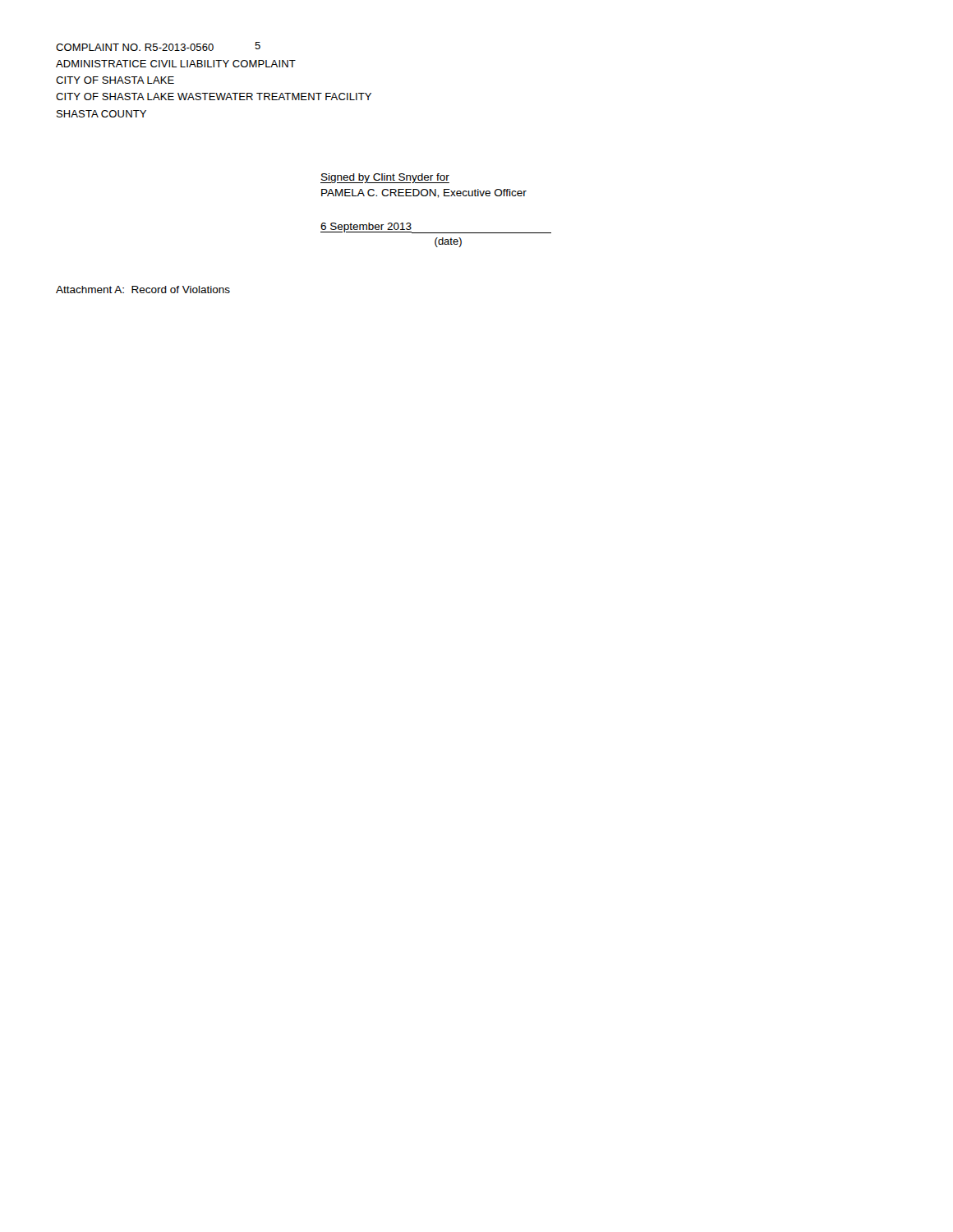This screenshot has height=1232, width=953.
Task: Locate the element starting "Signed by Clint Snyder for PAMELA C."
Action: click(x=423, y=183)
